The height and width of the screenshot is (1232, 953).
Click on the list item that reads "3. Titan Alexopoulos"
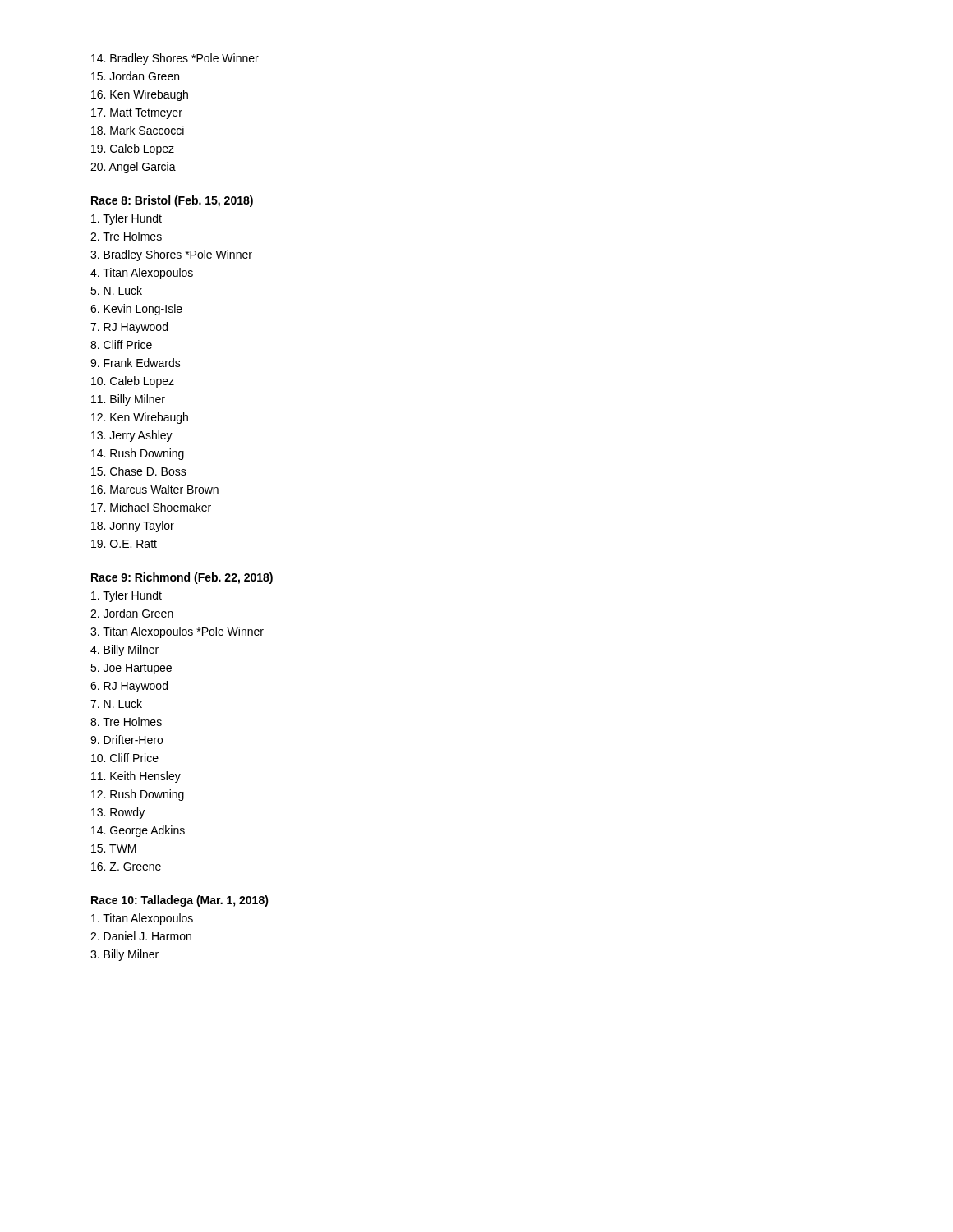(177, 632)
